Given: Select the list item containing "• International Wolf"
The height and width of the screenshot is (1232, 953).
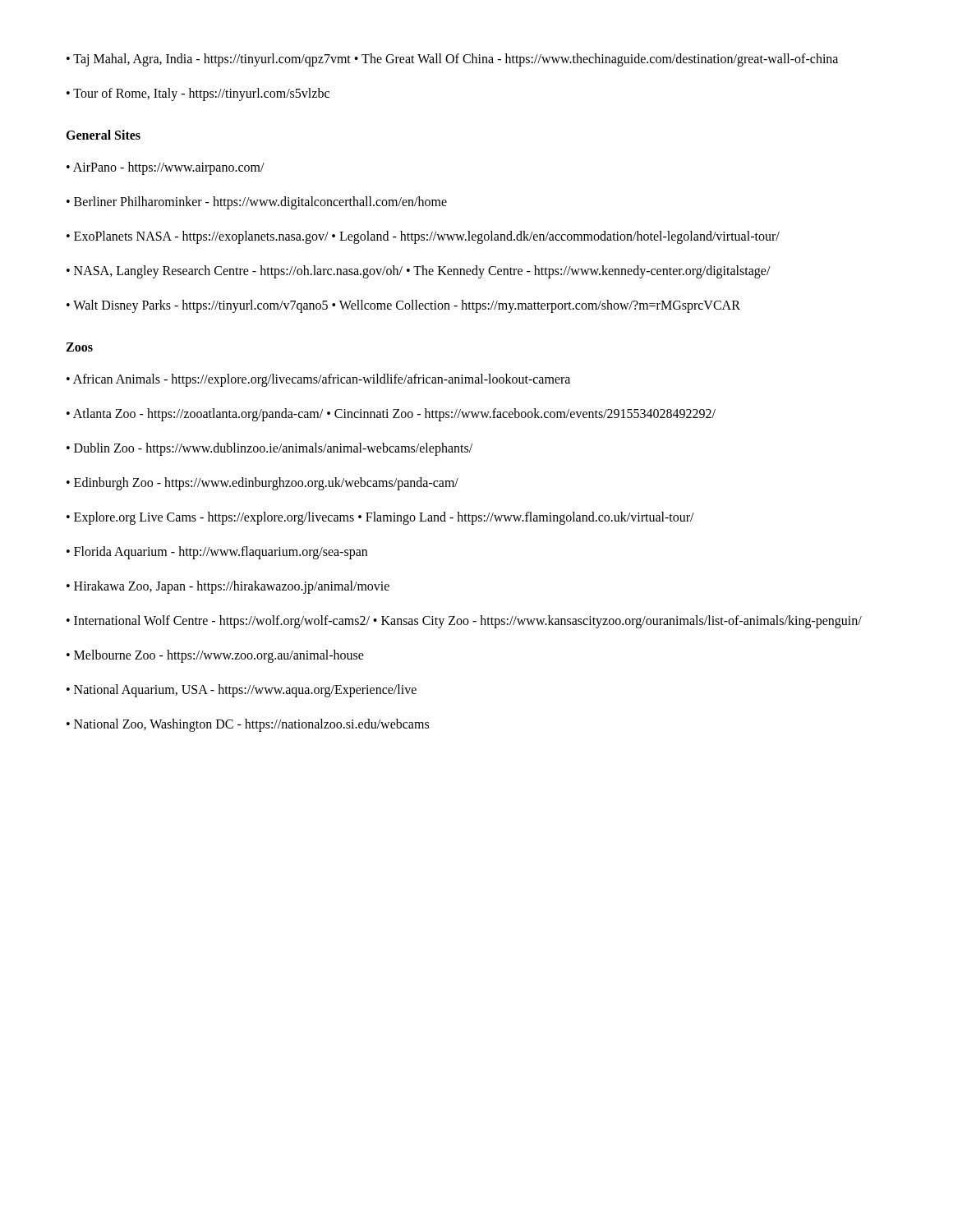Looking at the screenshot, I should click(464, 620).
